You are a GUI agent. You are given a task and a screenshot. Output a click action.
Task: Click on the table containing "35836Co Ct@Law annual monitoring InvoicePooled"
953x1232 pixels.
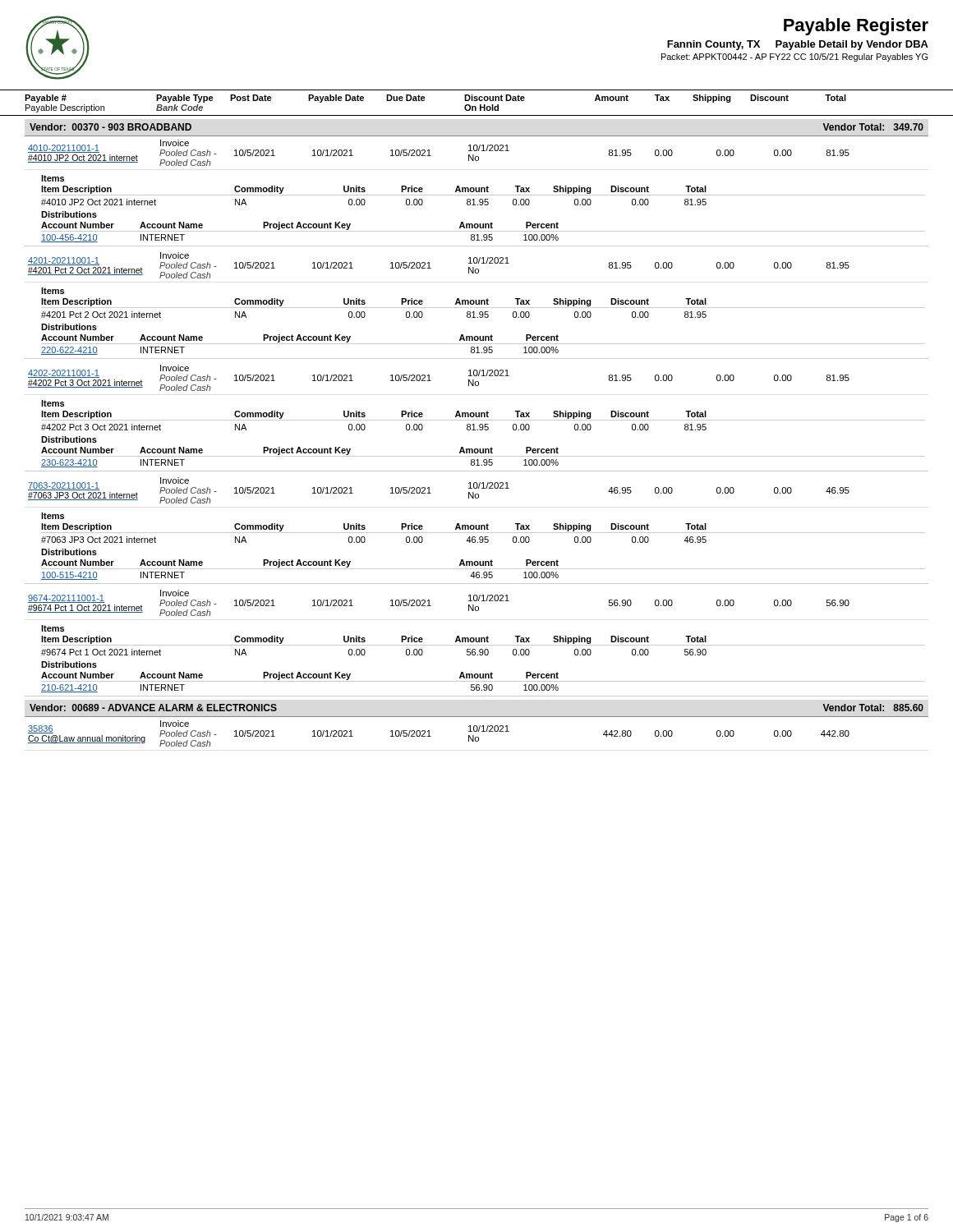[x=476, y=734]
